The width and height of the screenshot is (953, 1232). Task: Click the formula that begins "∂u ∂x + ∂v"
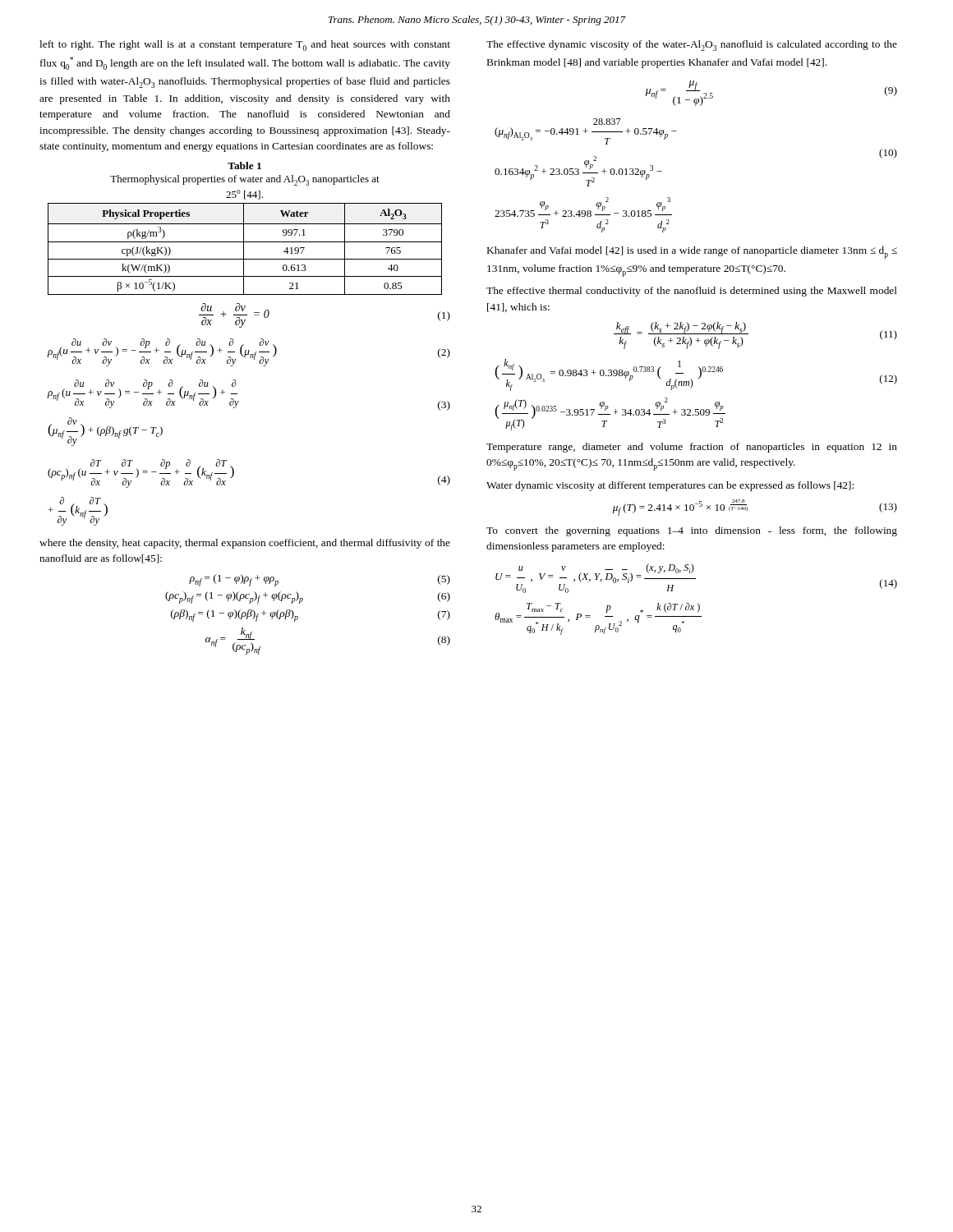point(249,315)
